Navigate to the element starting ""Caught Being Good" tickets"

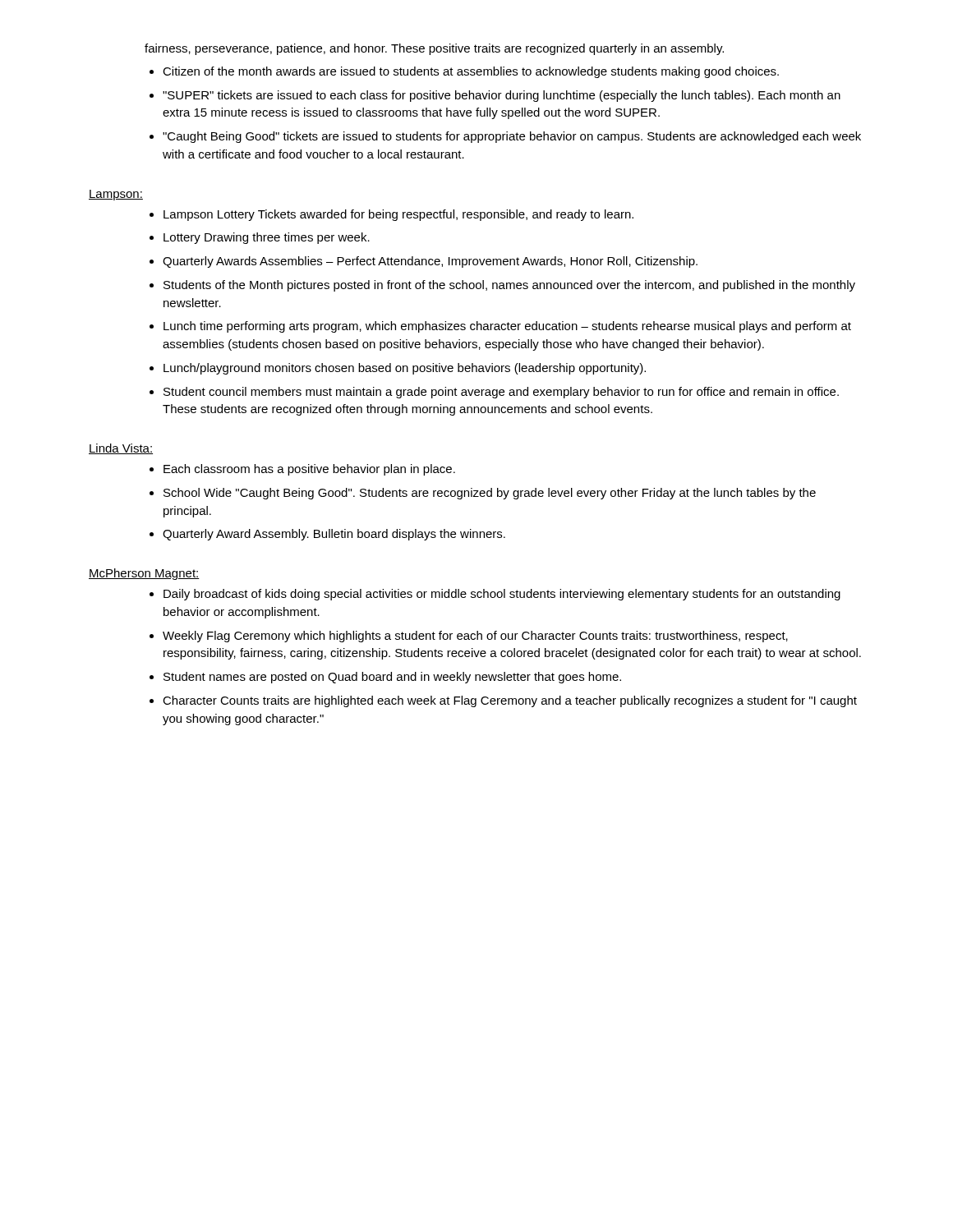coord(513,145)
